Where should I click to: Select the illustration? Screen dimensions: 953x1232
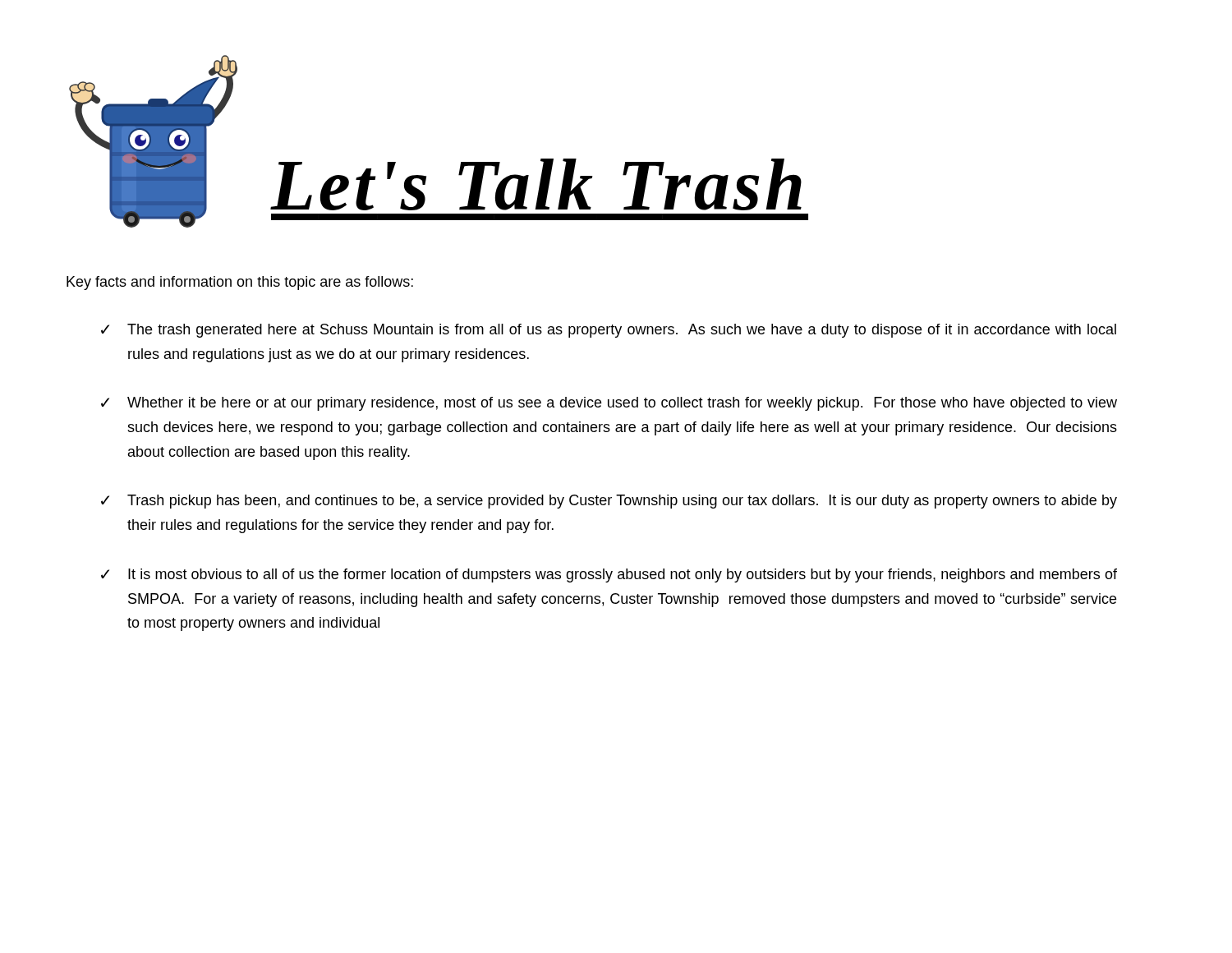(156, 131)
